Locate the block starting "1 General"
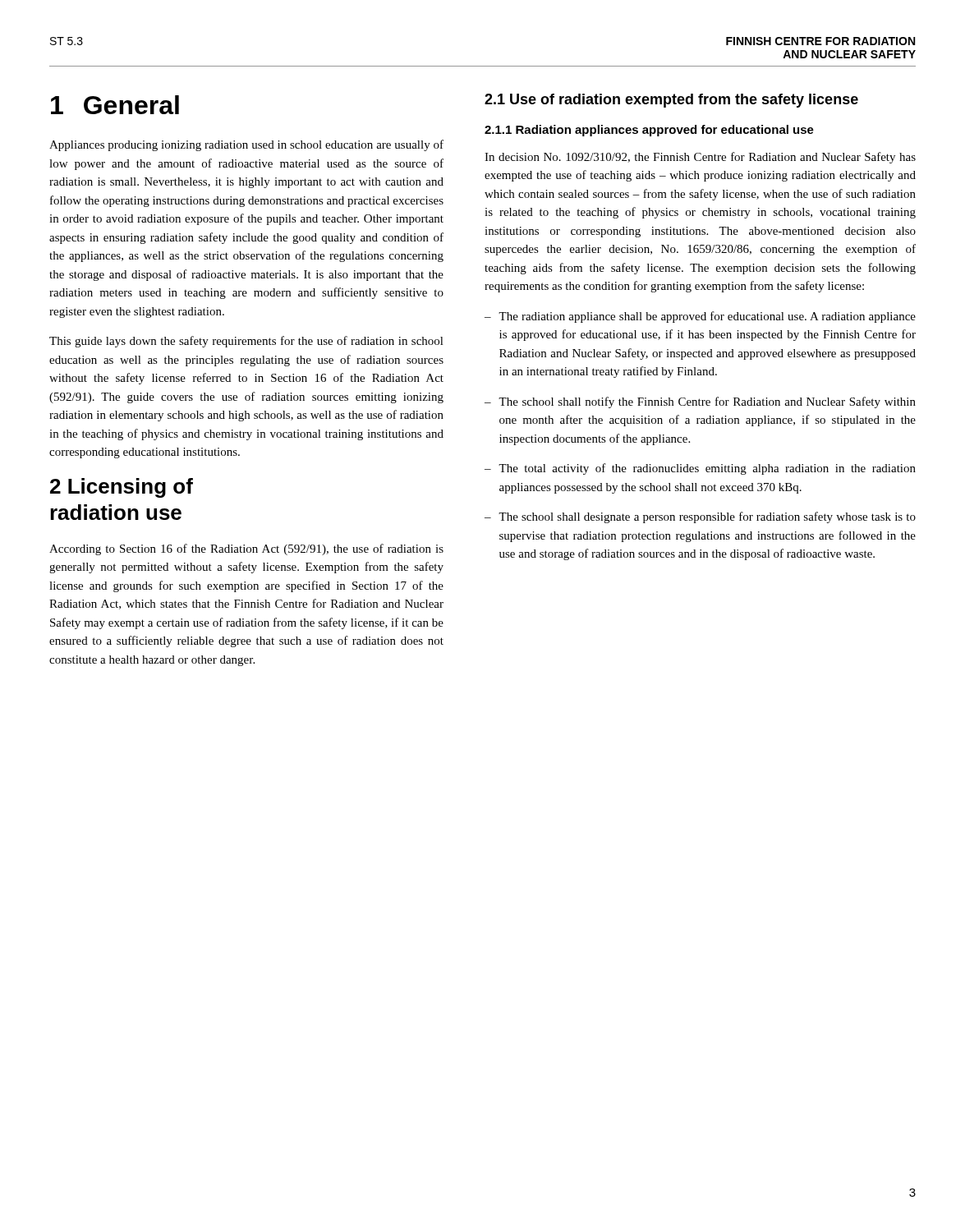This screenshot has width=965, height=1232. pos(115,105)
